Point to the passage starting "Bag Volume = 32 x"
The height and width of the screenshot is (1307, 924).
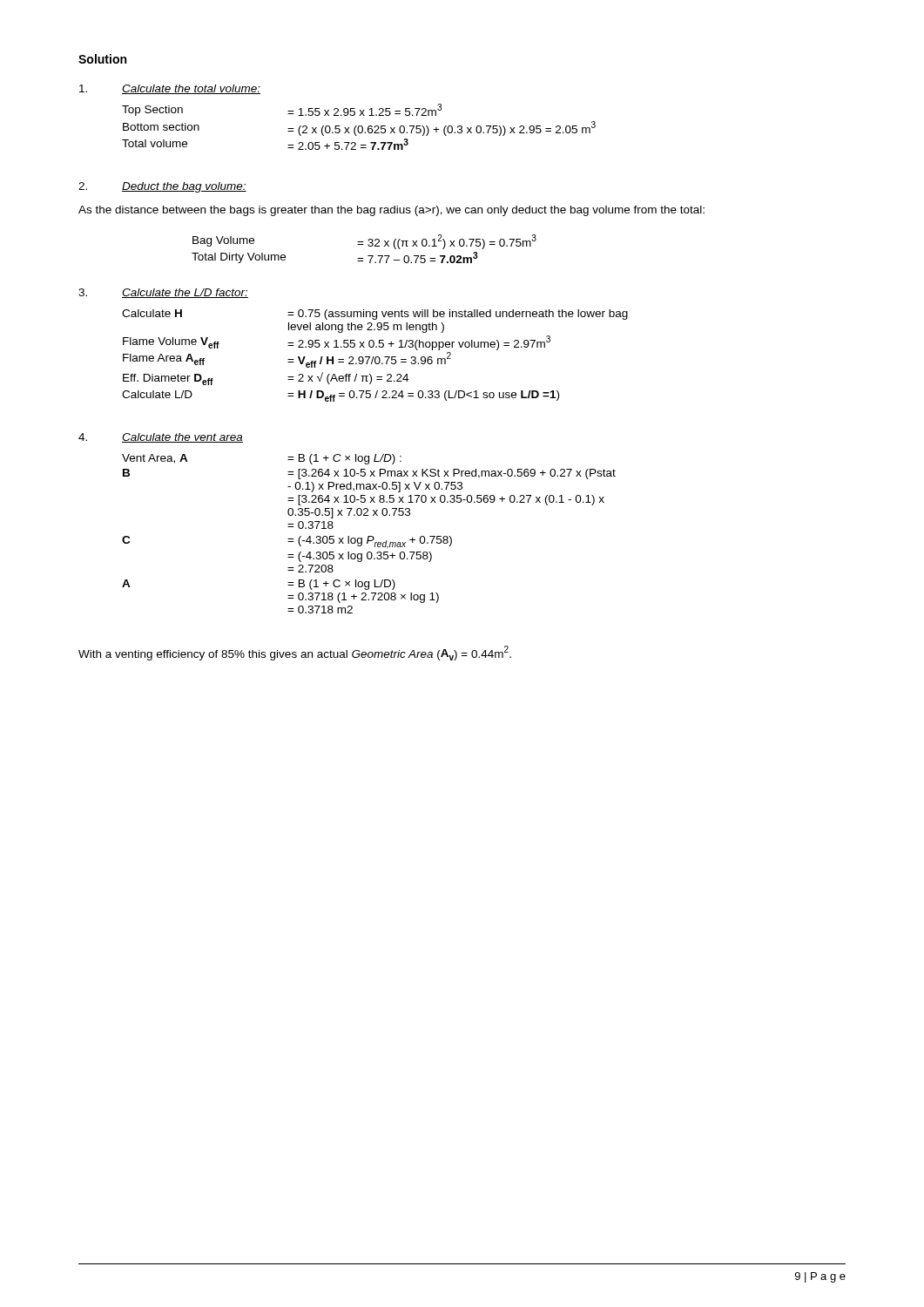coord(364,249)
